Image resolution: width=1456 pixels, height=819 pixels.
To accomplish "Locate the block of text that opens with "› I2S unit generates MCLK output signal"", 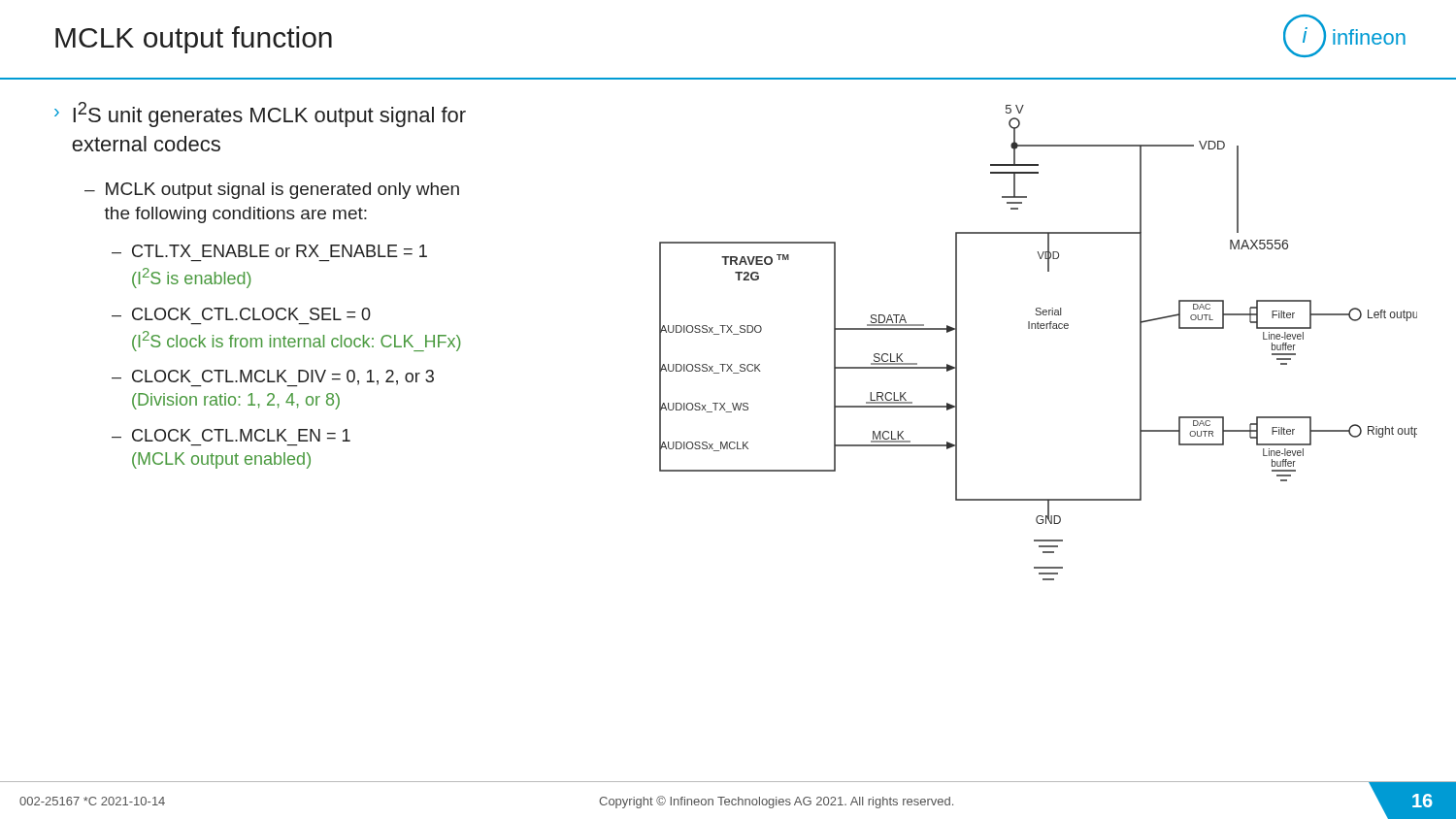I will click(x=260, y=128).
